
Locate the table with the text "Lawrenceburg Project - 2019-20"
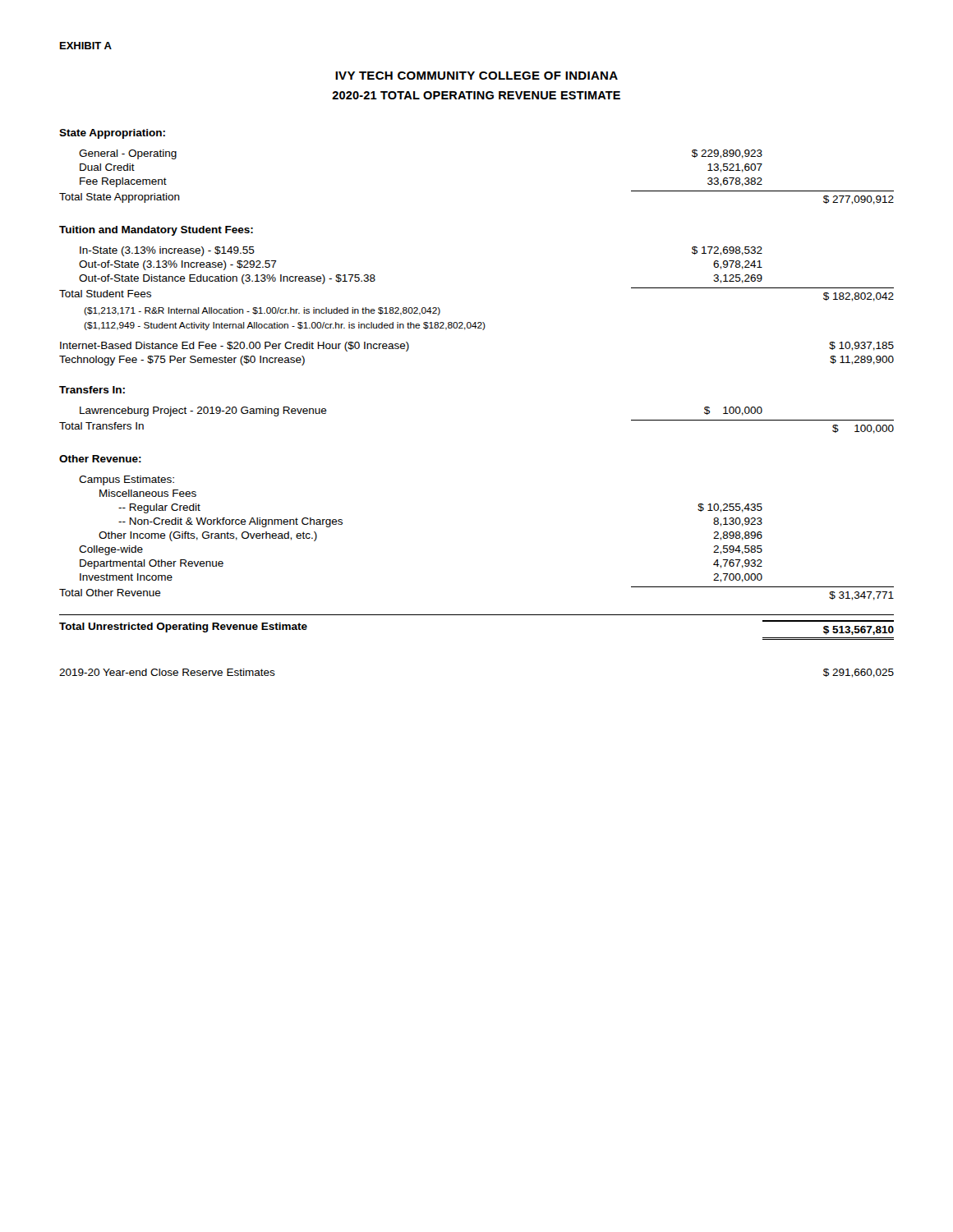click(476, 420)
